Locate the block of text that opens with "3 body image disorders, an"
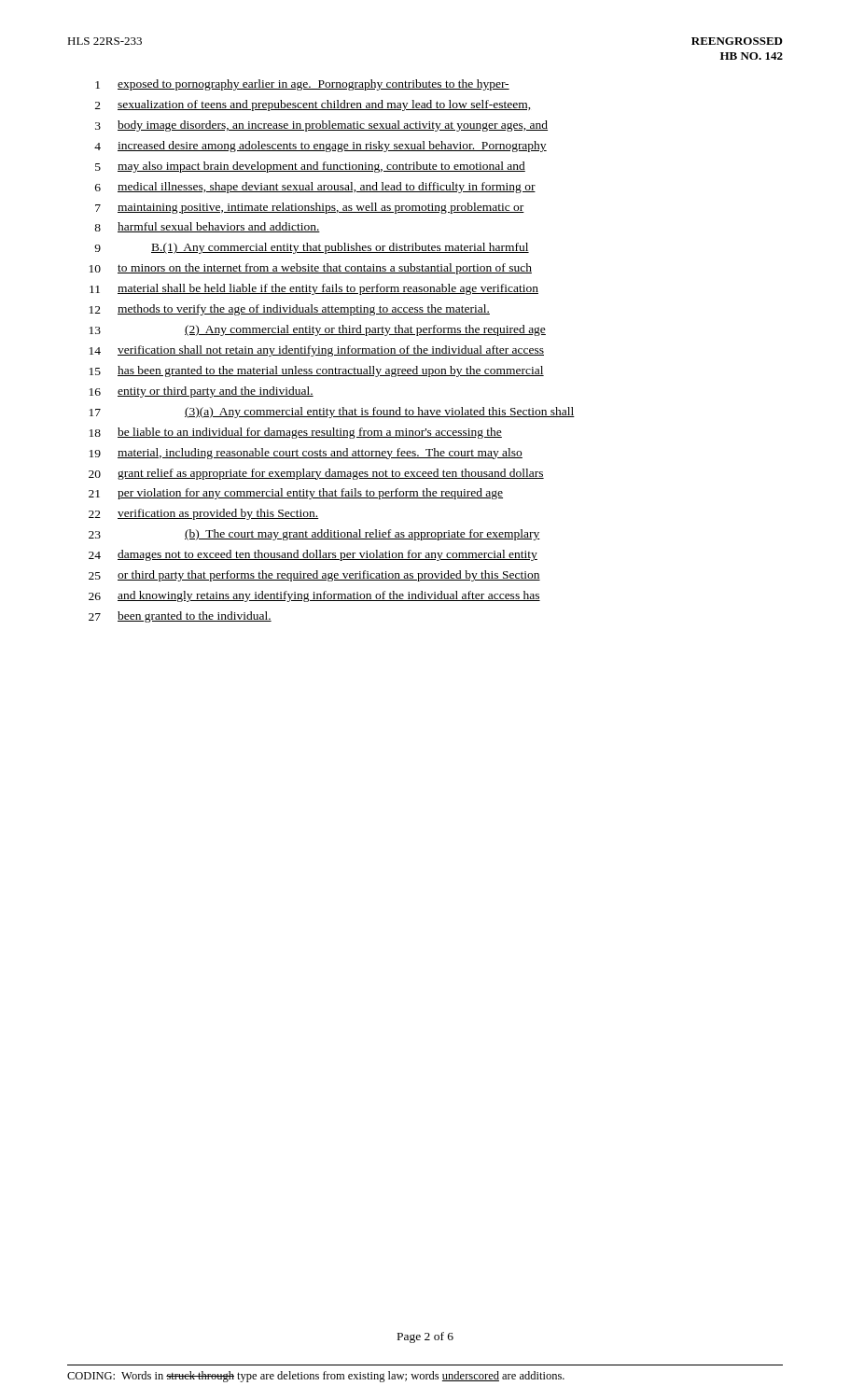The height and width of the screenshot is (1400, 850). [x=425, y=126]
